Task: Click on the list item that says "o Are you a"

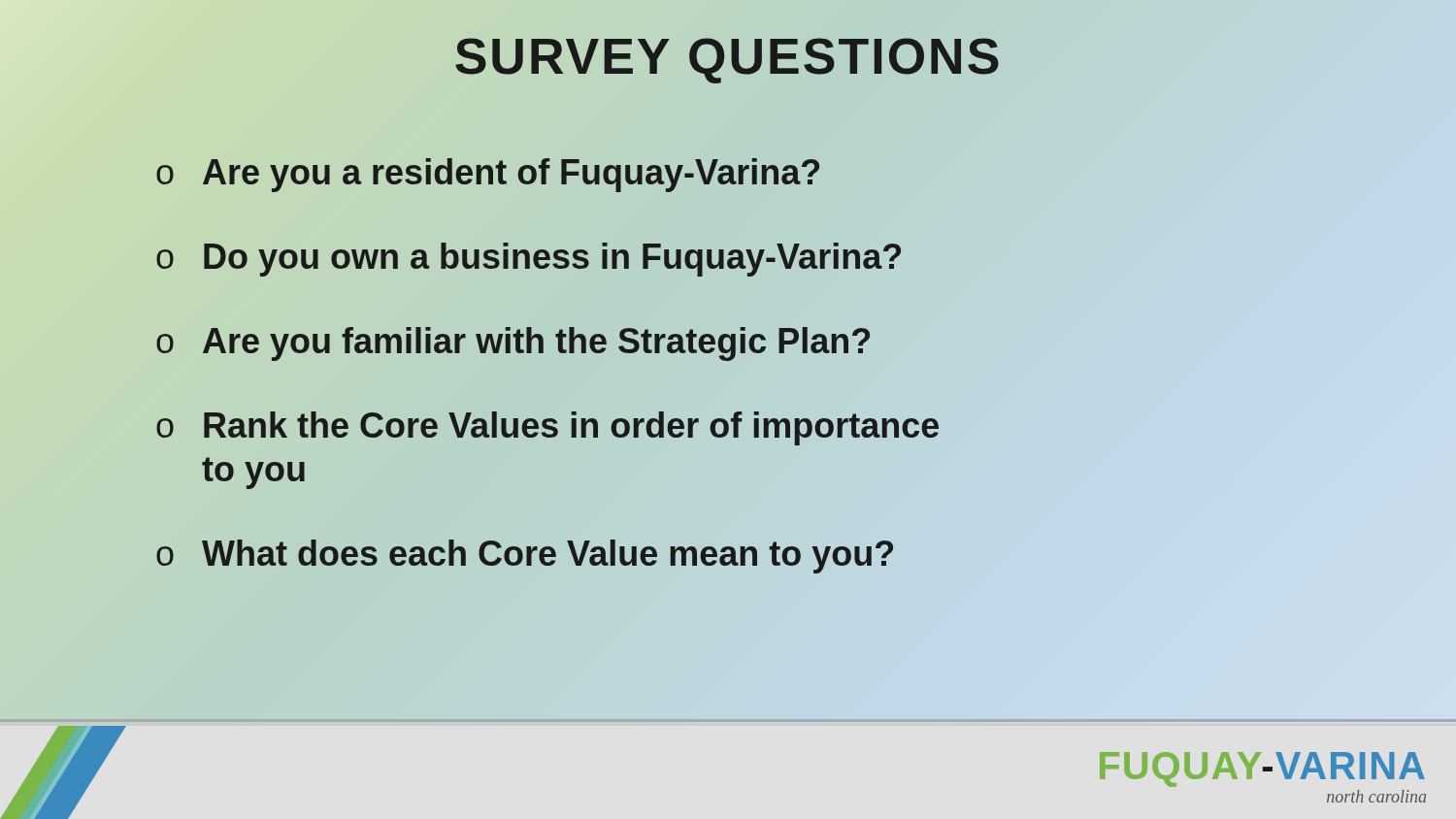Action: 488,172
